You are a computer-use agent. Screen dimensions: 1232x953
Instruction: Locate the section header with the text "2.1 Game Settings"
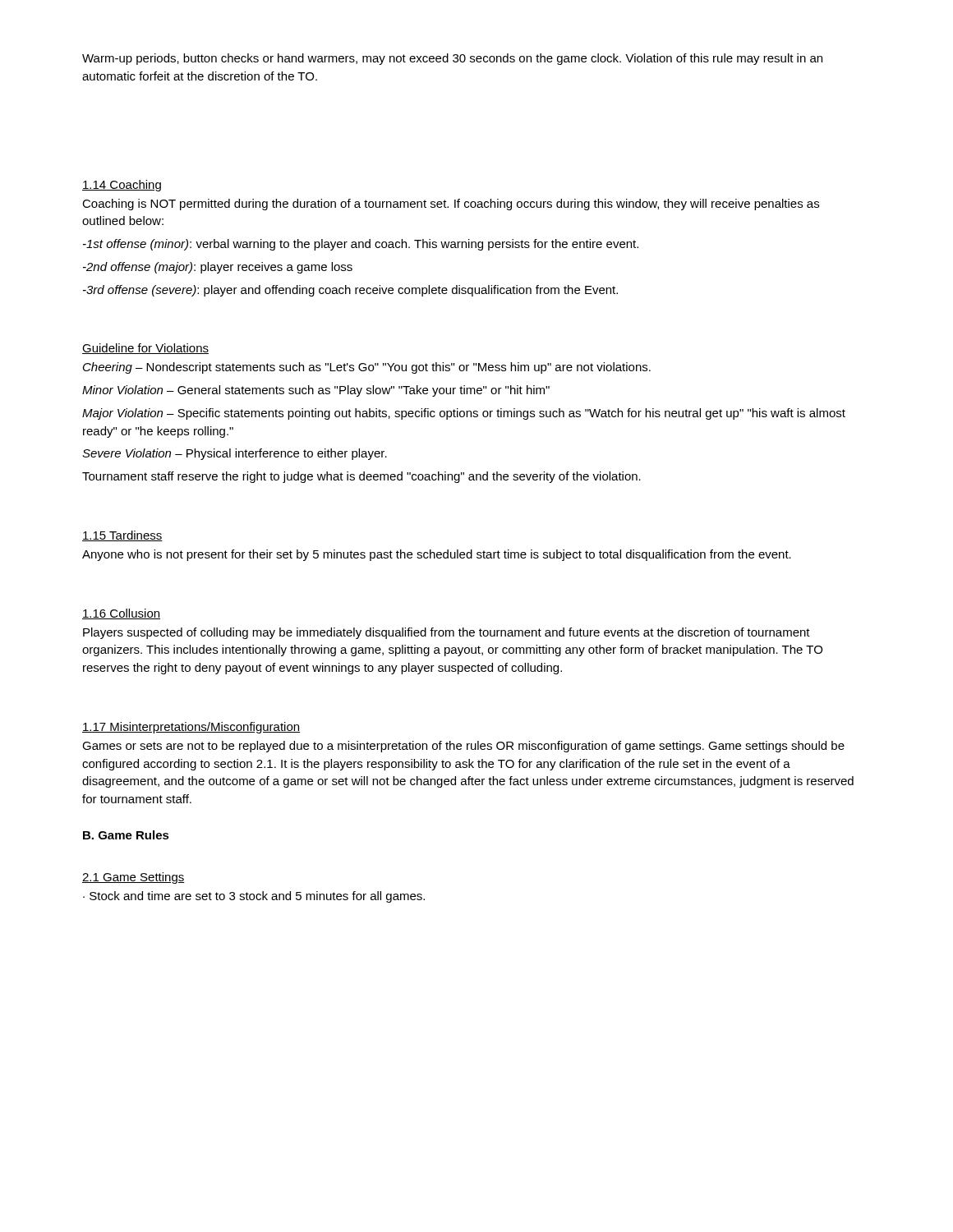pyautogui.click(x=133, y=877)
